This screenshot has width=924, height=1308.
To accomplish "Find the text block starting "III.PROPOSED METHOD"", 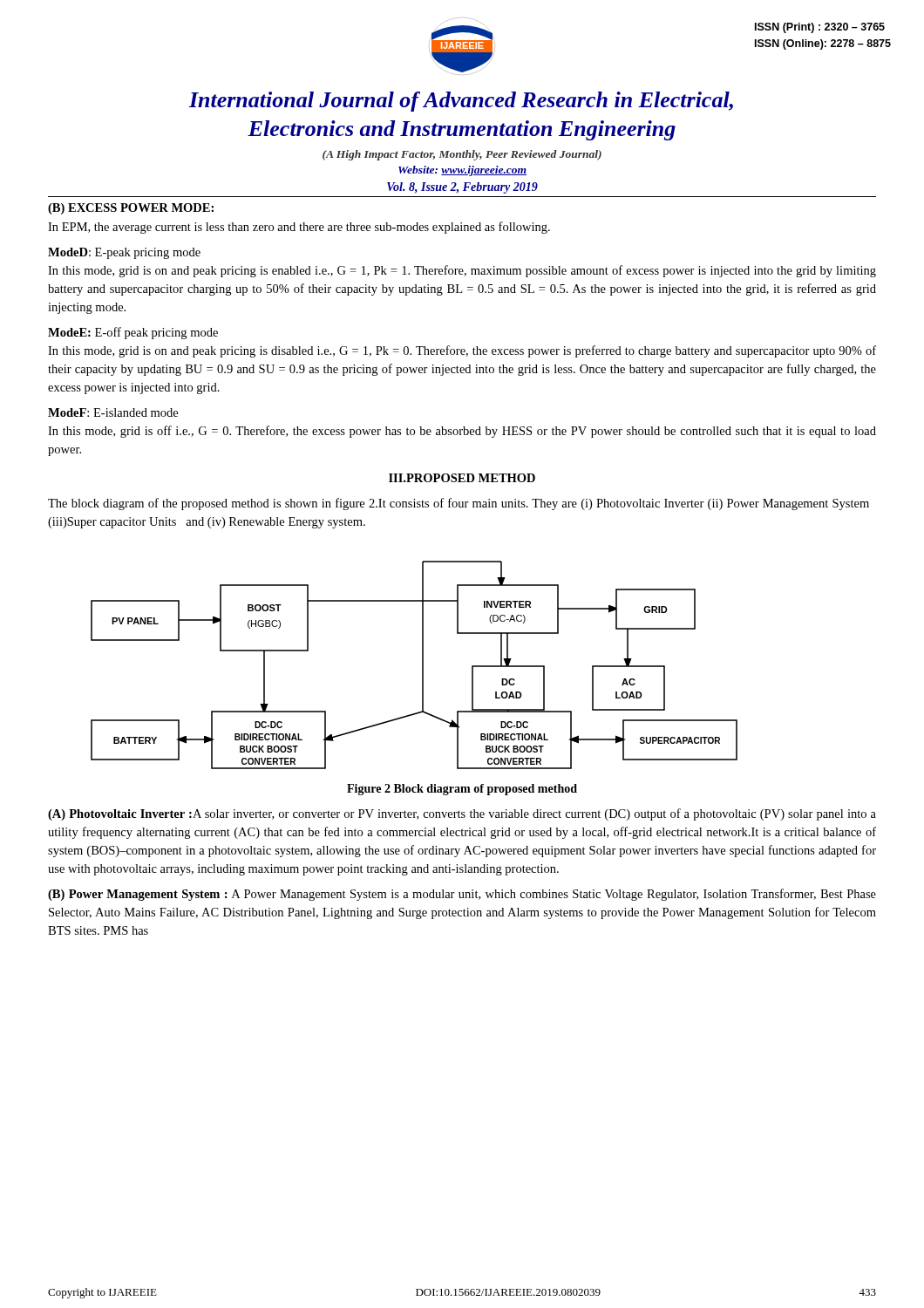I will point(462,478).
